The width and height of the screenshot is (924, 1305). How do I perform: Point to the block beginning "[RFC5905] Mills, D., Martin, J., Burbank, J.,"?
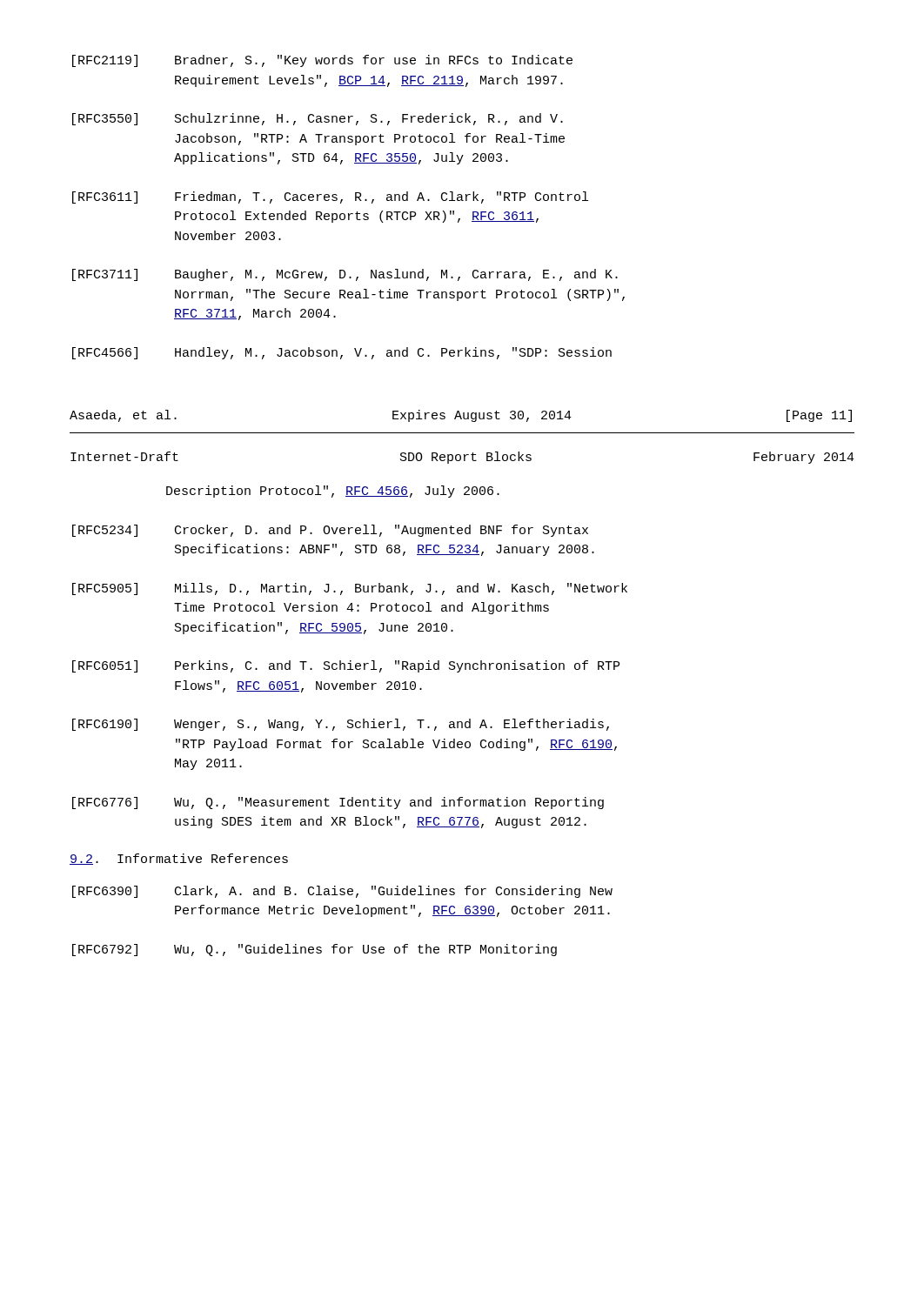pyautogui.click(x=462, y=609)
